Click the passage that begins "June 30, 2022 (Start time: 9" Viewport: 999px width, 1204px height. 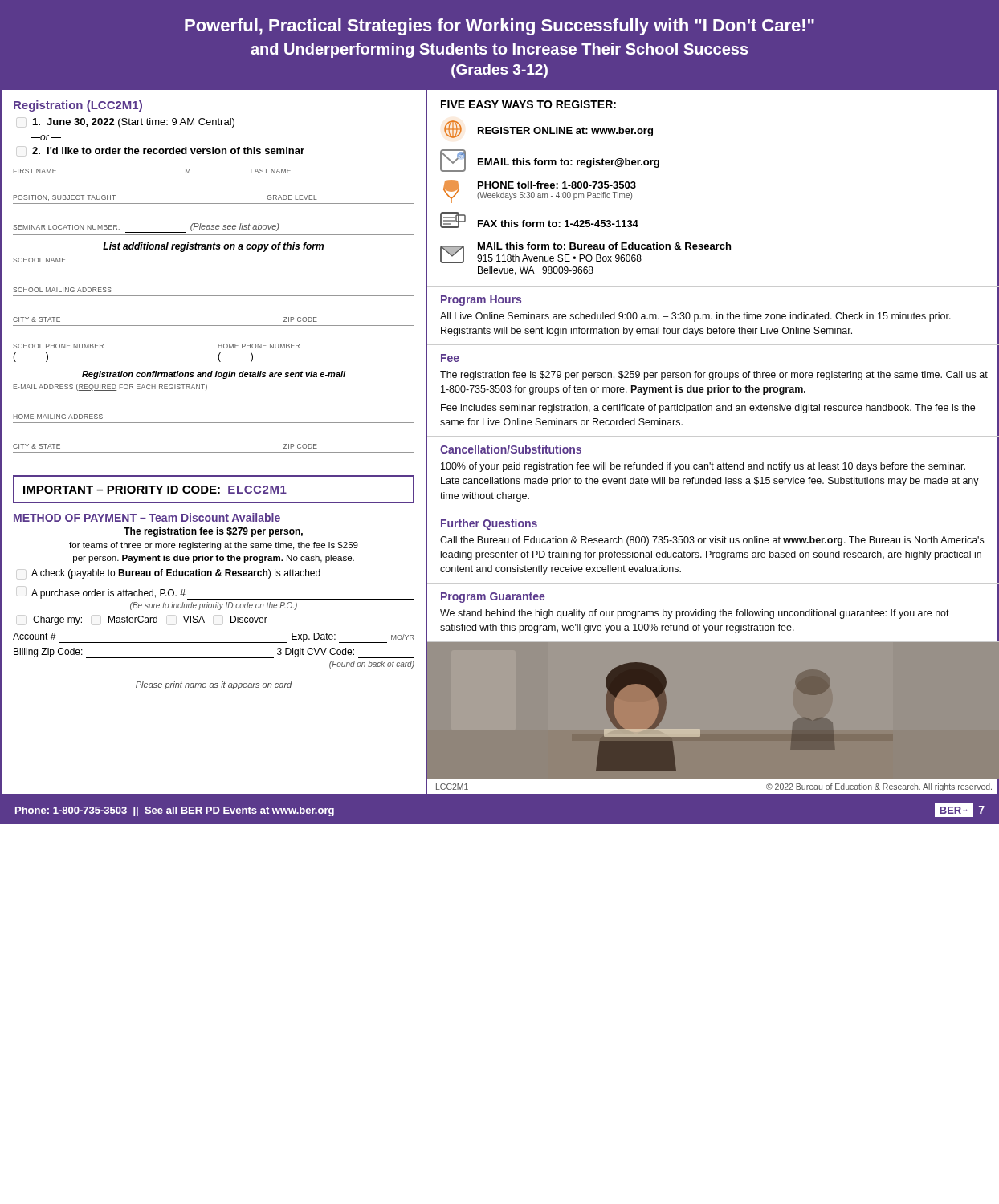click(126, 121)
